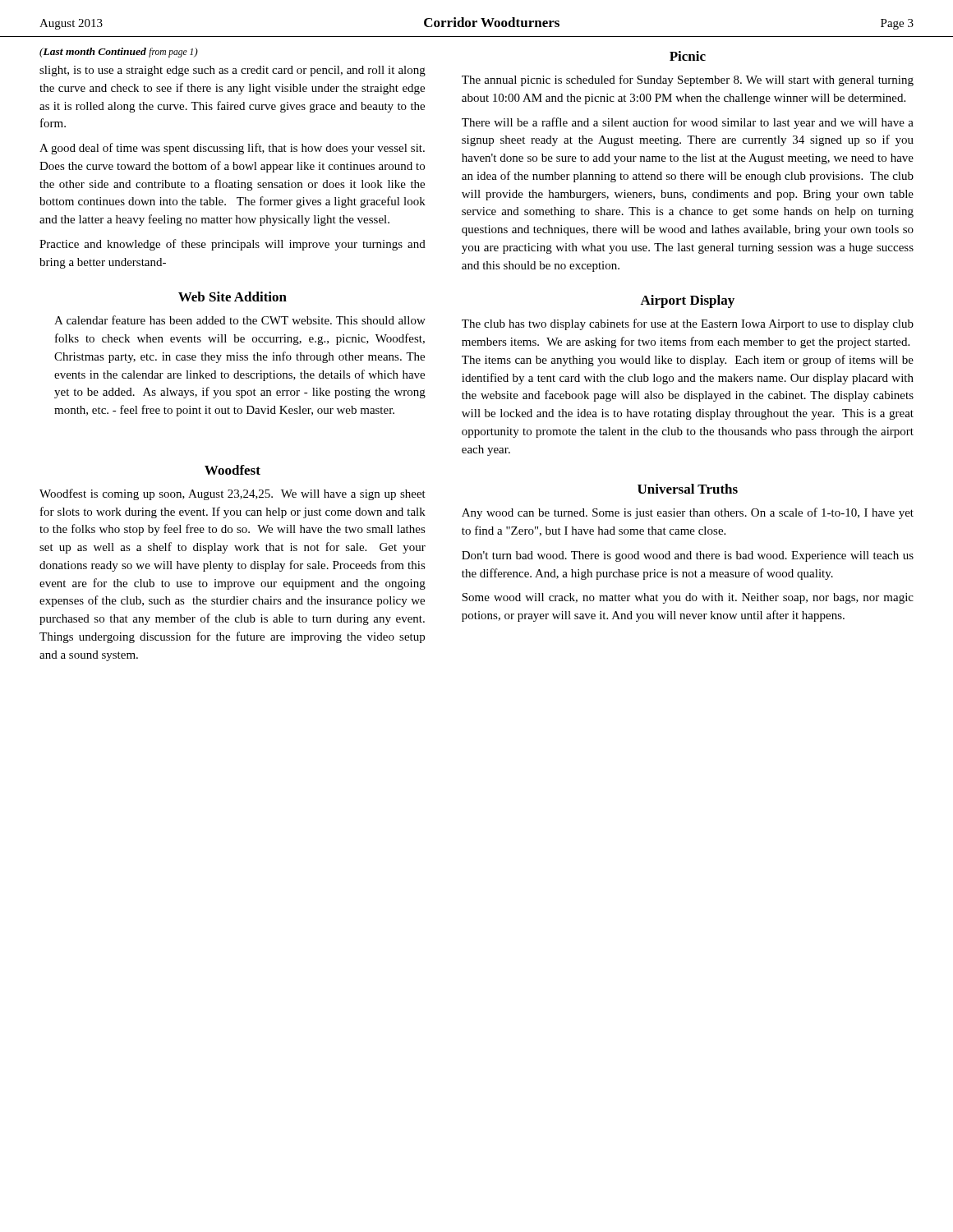Where is the passage that starts "The annual picnic is scheduled for"?

tap(688, 89)
